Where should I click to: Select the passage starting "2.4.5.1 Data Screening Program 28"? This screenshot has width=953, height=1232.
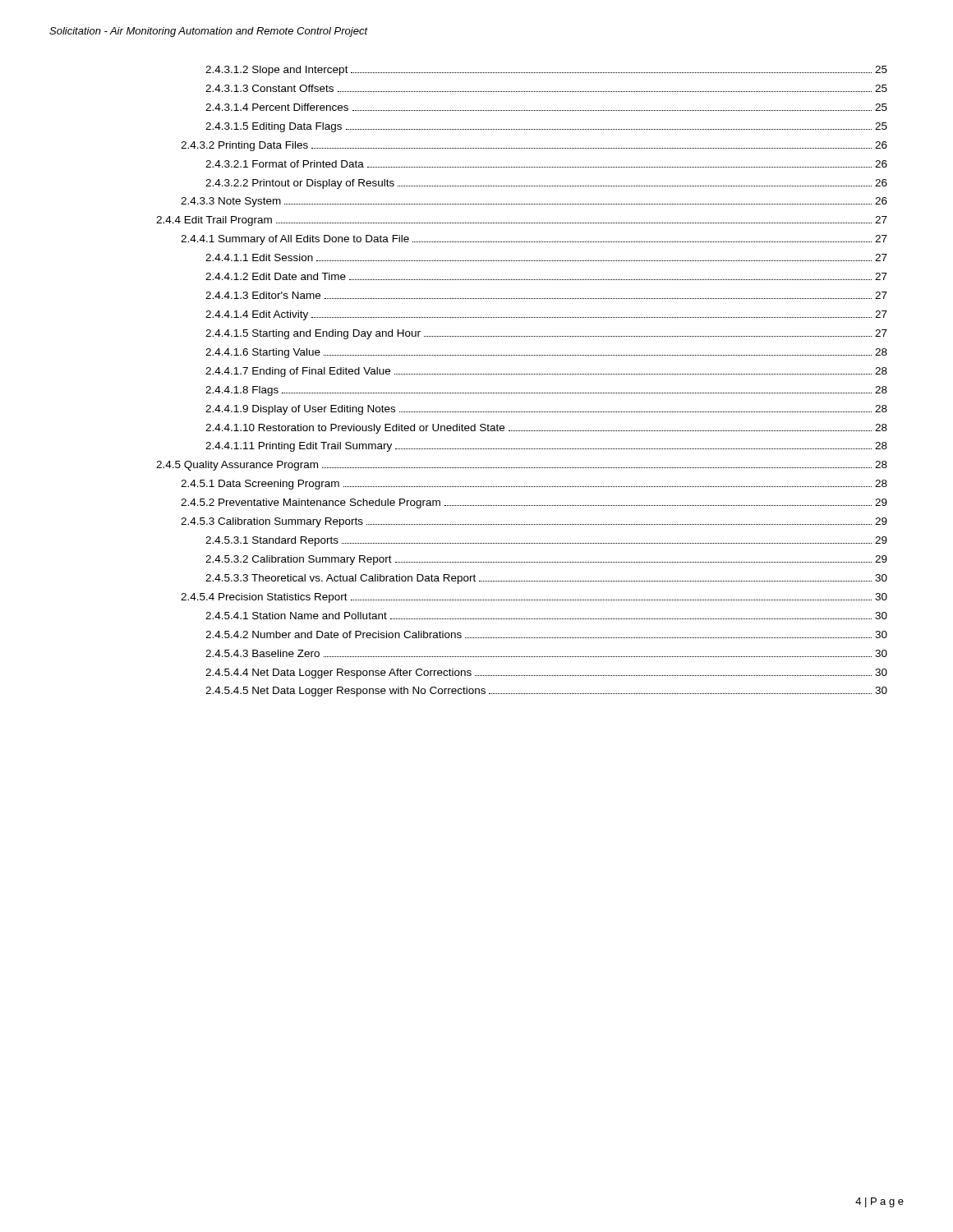(x=534, y=484)
